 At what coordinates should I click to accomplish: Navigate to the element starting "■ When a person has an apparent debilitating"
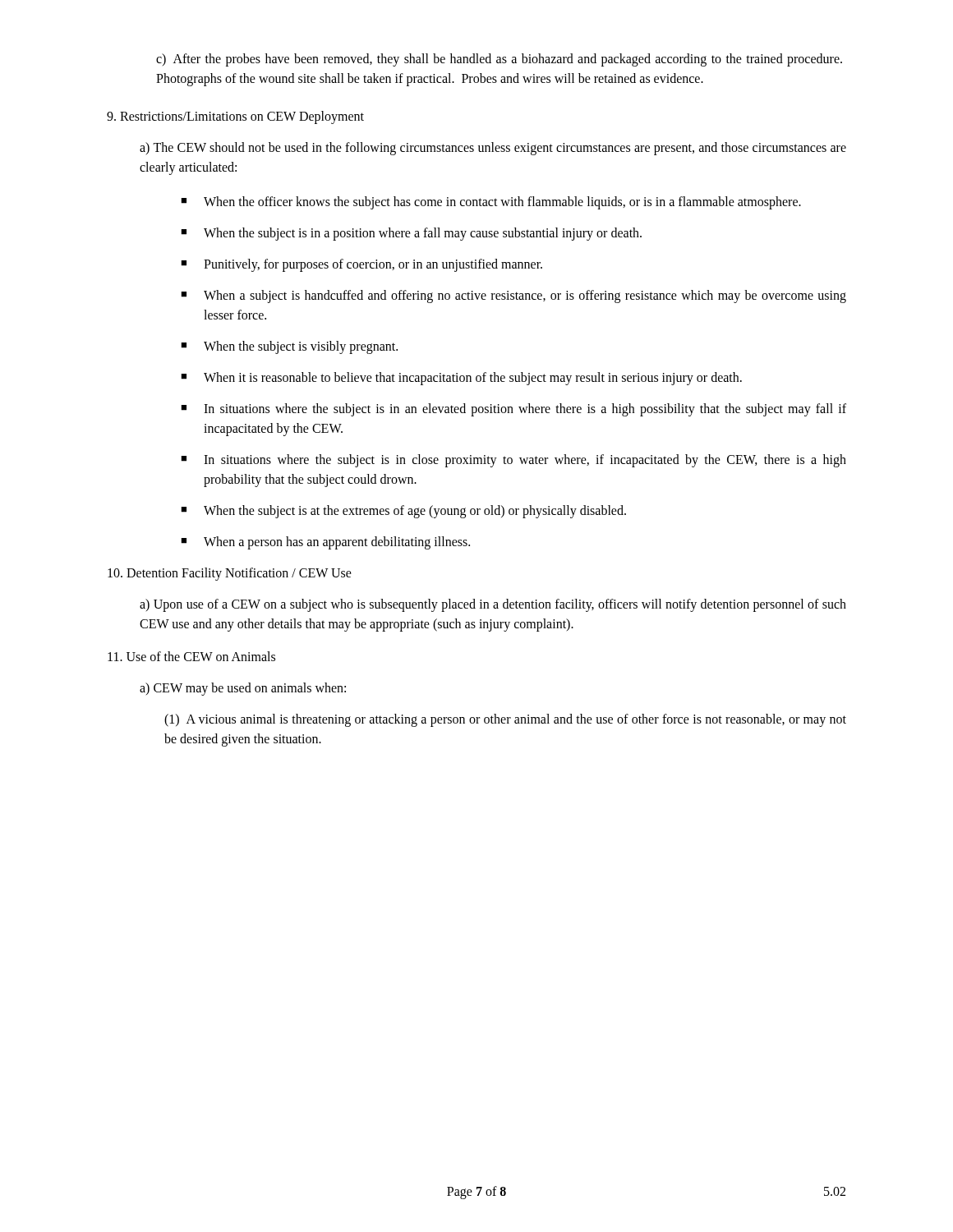(325, 543)
